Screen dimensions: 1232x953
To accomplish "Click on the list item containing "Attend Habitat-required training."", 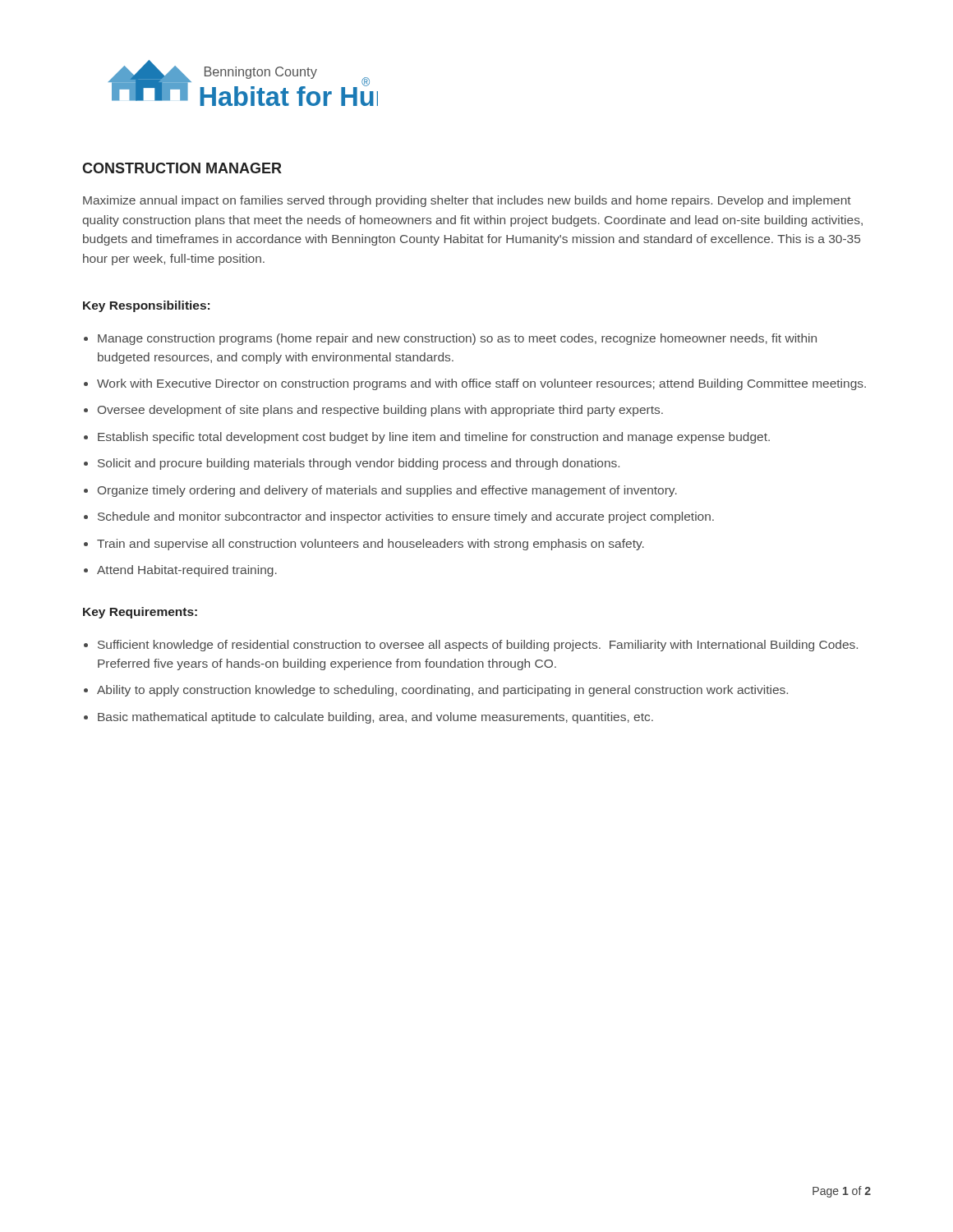I will point(187,570).
